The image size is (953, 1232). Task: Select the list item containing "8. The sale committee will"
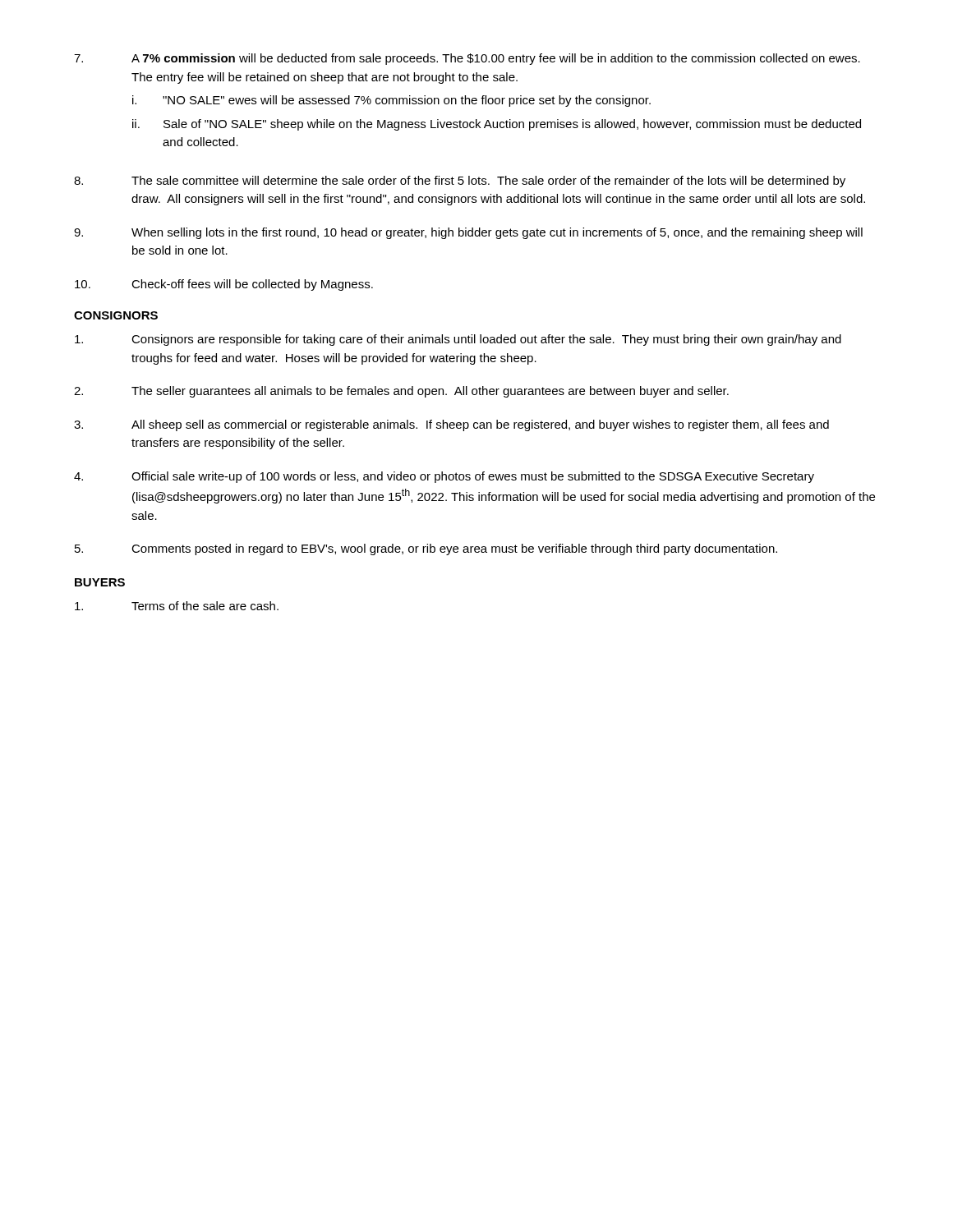pos(476,190)
